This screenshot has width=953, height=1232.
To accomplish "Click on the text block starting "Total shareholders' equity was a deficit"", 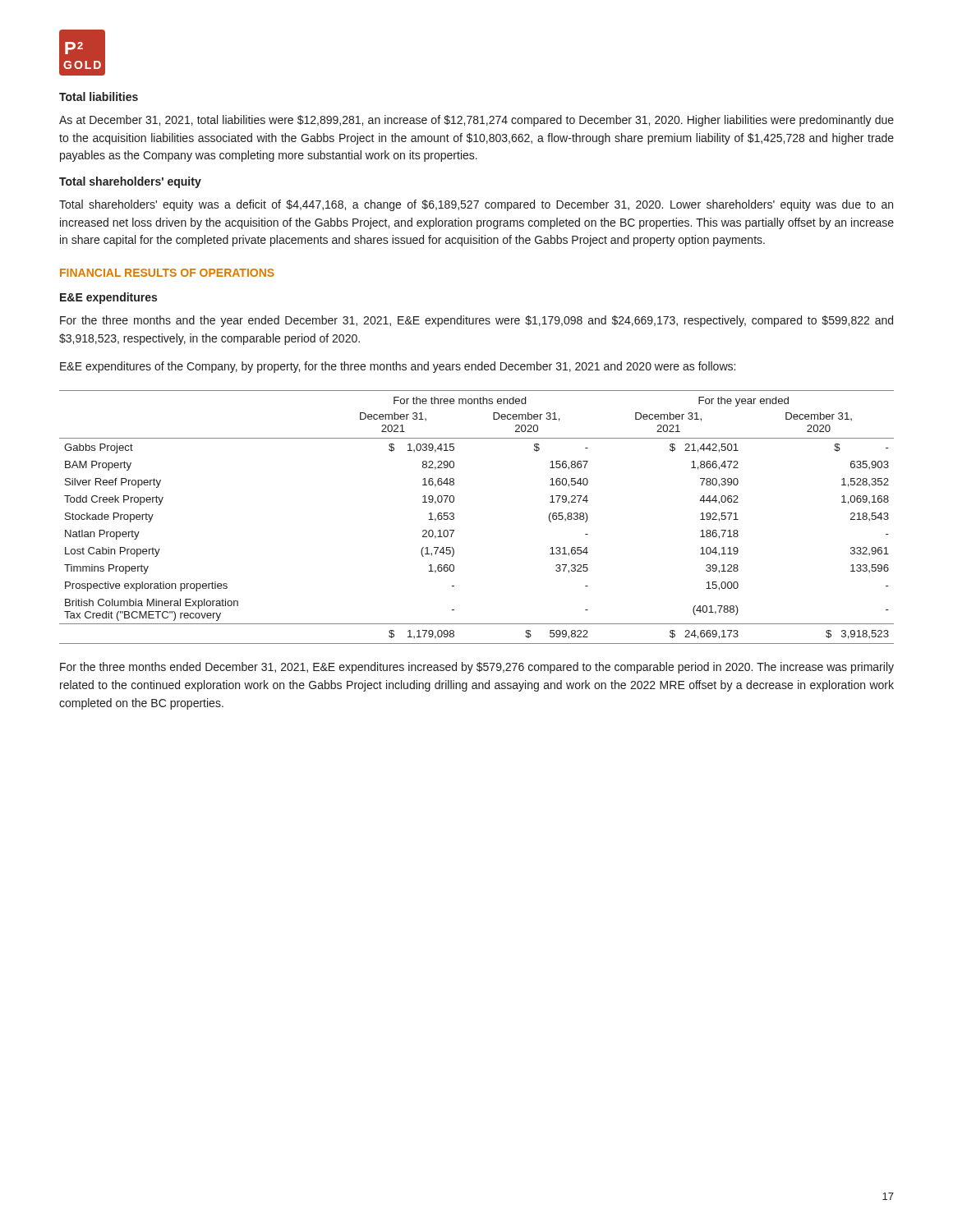I will pyautogui.click(x=476, y=223).
